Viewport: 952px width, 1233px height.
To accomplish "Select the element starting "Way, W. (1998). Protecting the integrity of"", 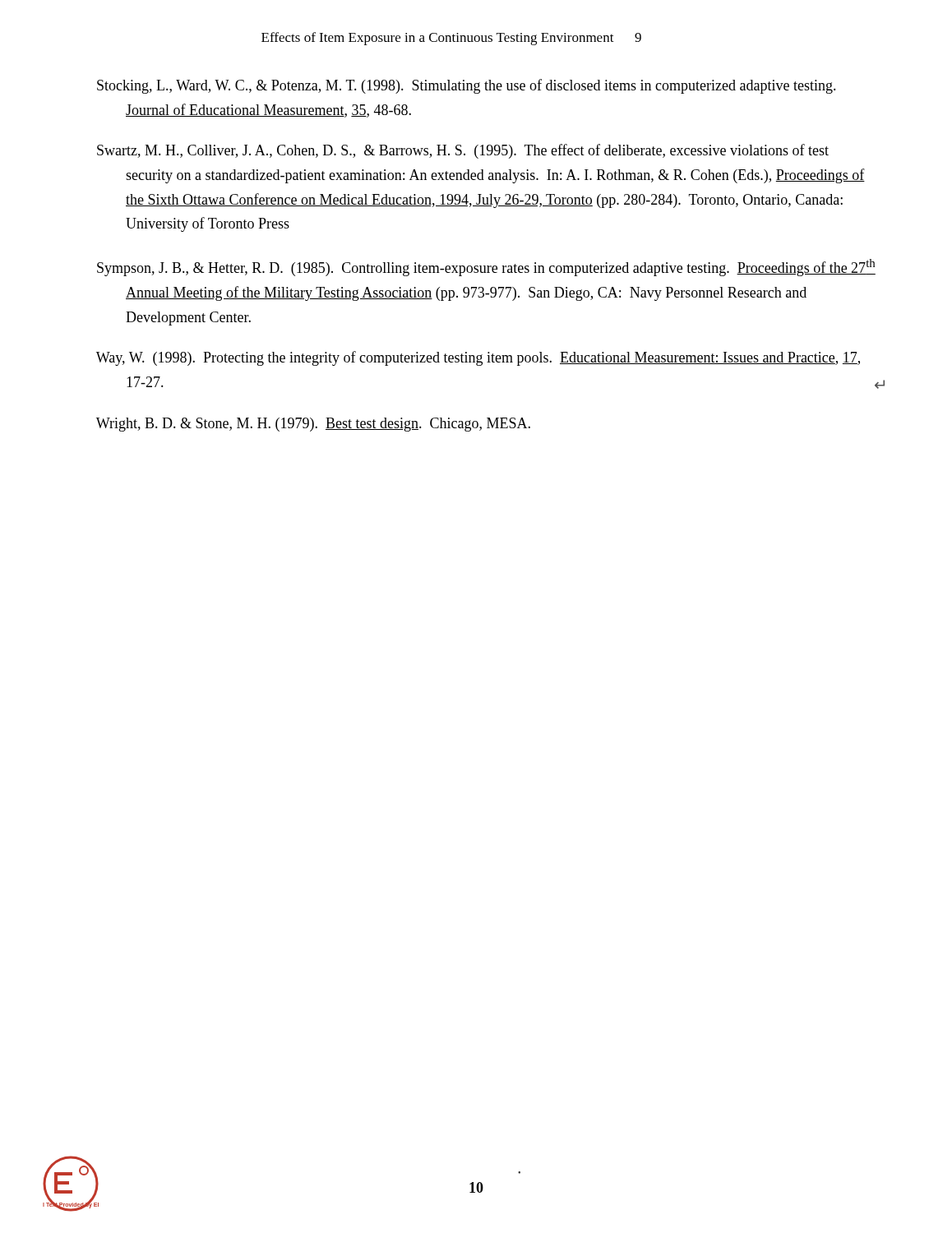I will (476, 371).
